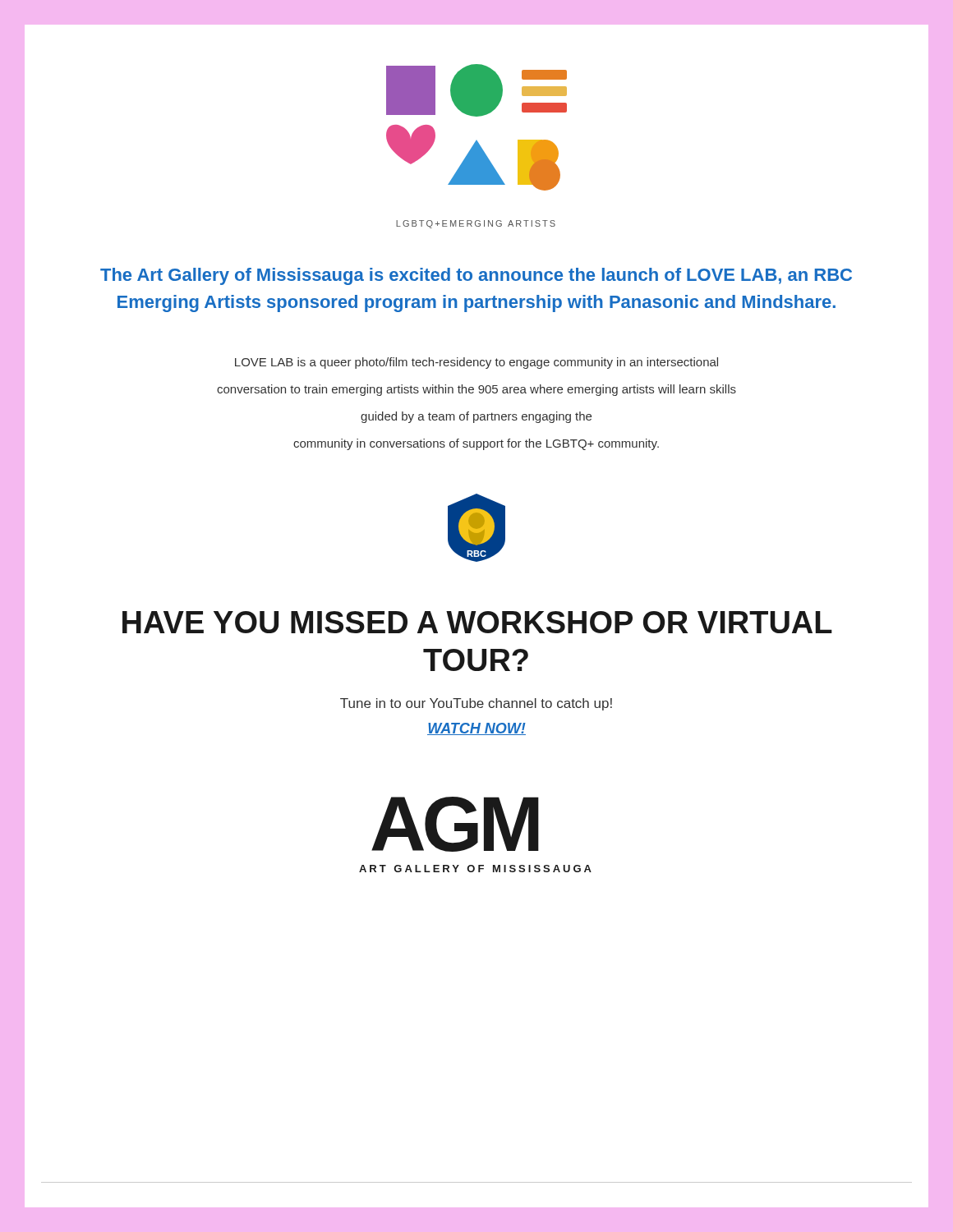The width and height of the screenshot is (953, 1232).
Task: Click on the section header that reads "HAVE YOU MISSED A WORKSHOP OR"
Action: (x=476, y=671)
